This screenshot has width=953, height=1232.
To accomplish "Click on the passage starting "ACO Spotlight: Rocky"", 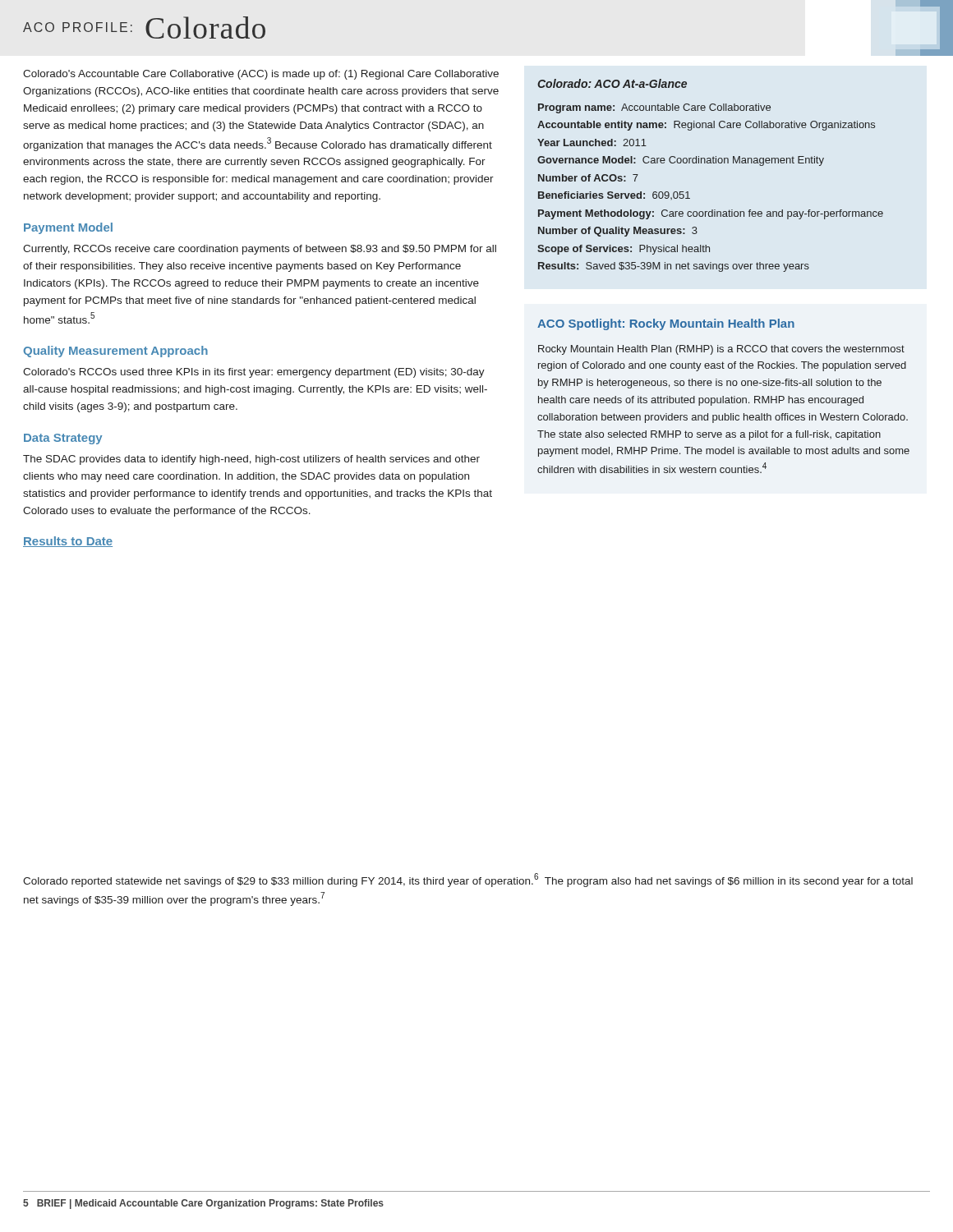I will [x=725, y=397].
